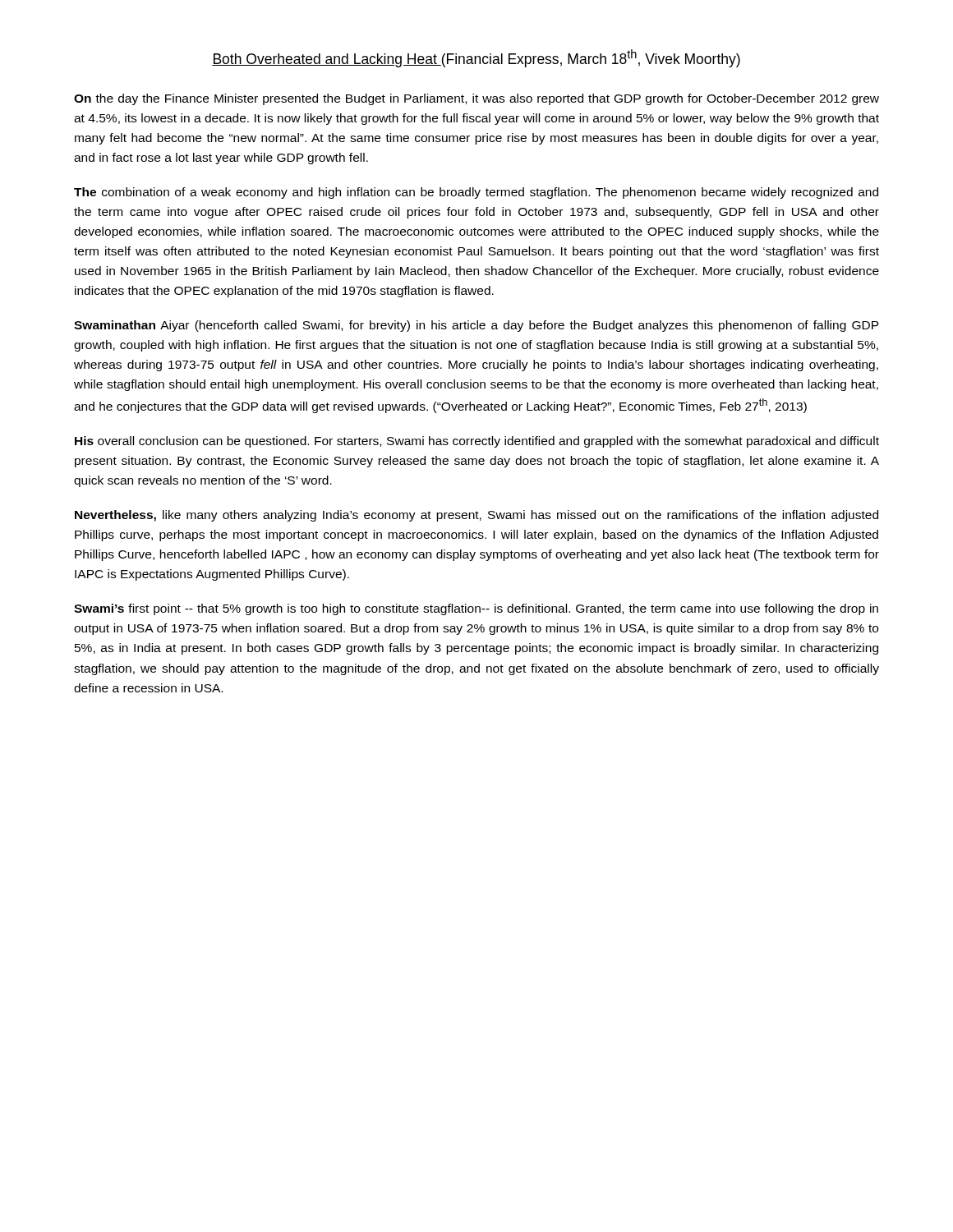953x1232 pixels.
Task: Locate the text block containing "The combination of a"
Action: (x=476, y=241)
